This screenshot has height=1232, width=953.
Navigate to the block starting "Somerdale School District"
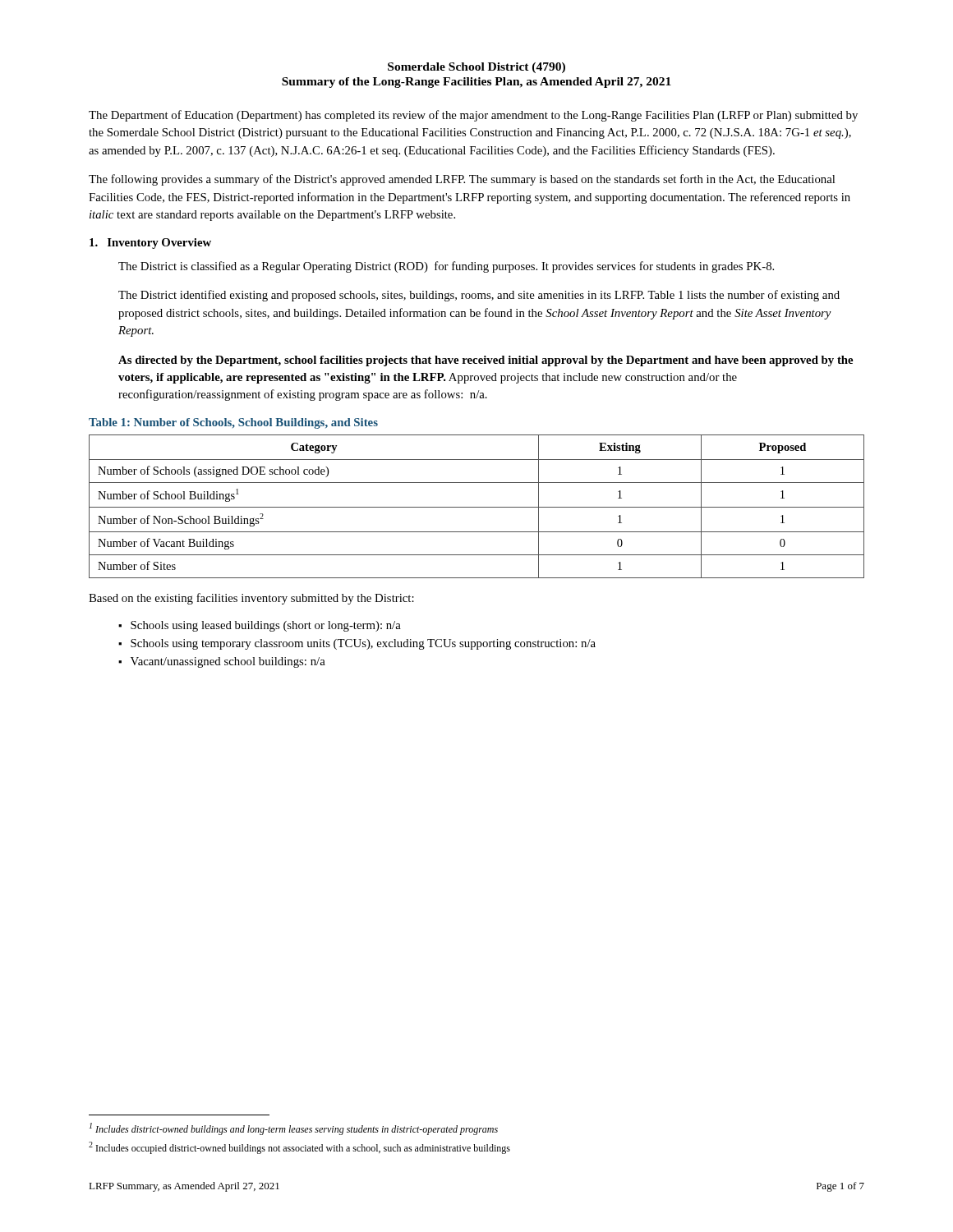(476, 74)
